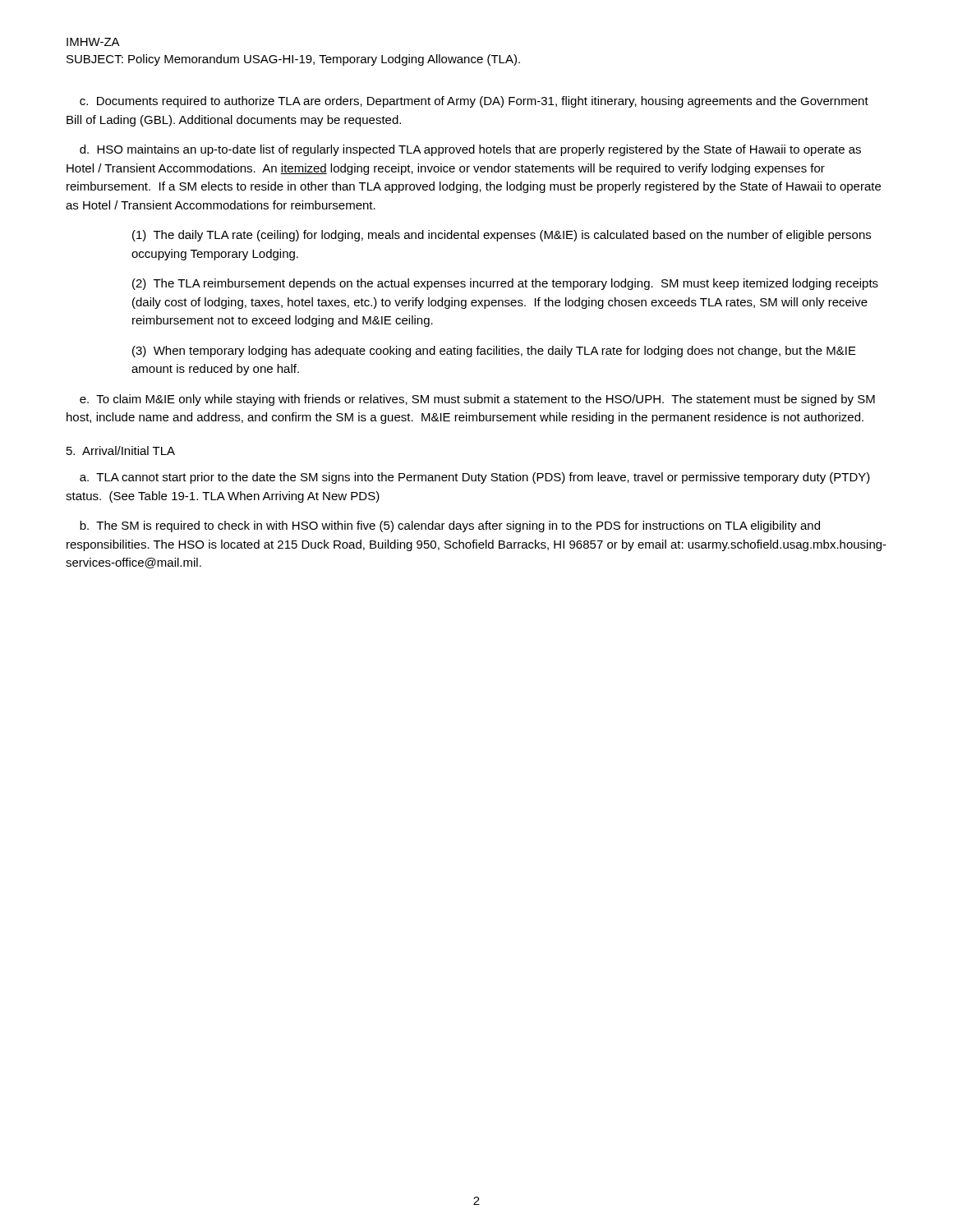Select the text block starting "(2) The TLA reimbursement"
The image size is (953, 1232).
pyautogui.click(x=505, y=301)
